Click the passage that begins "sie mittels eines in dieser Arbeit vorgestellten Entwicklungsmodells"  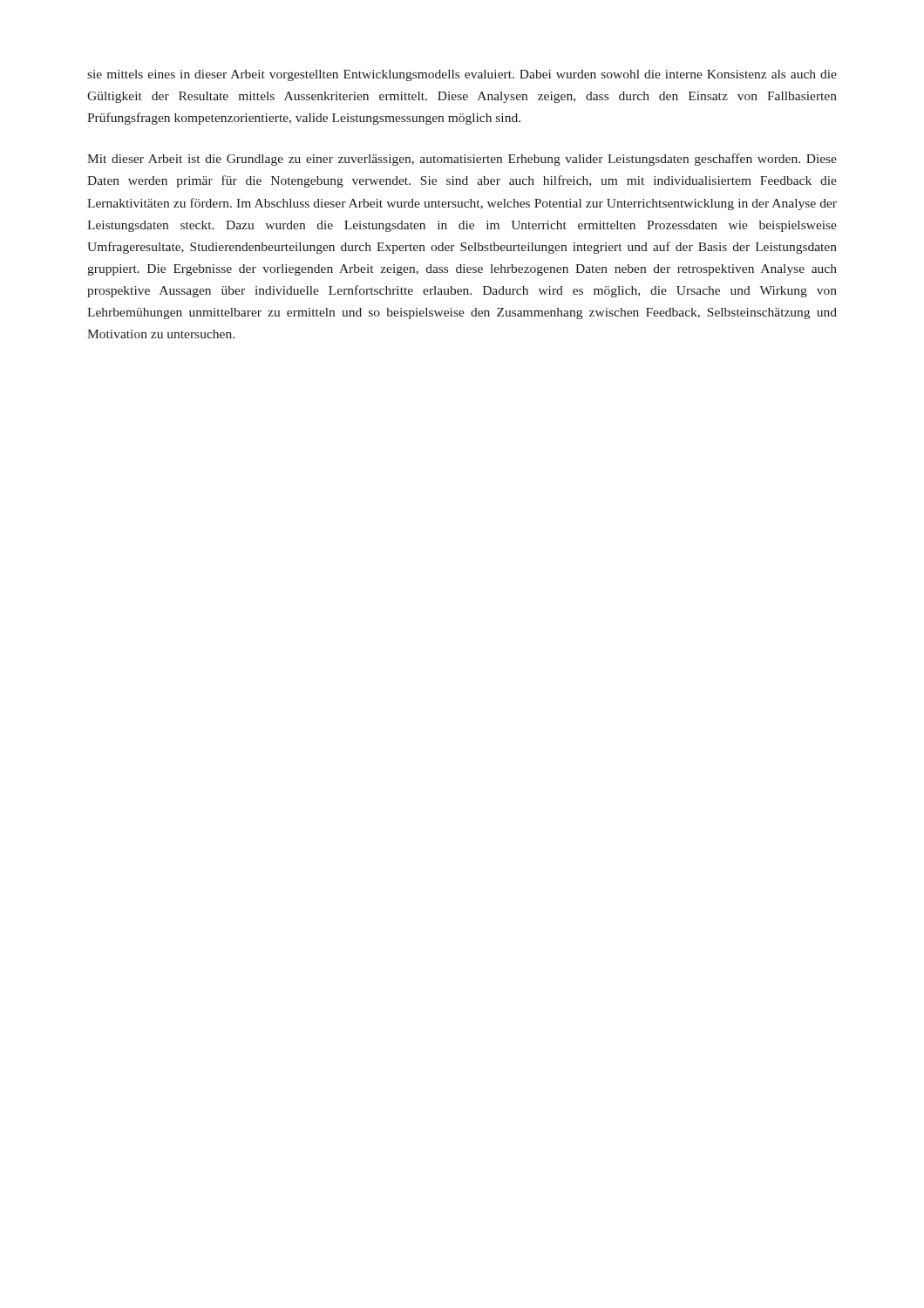[x=462, y=96]
